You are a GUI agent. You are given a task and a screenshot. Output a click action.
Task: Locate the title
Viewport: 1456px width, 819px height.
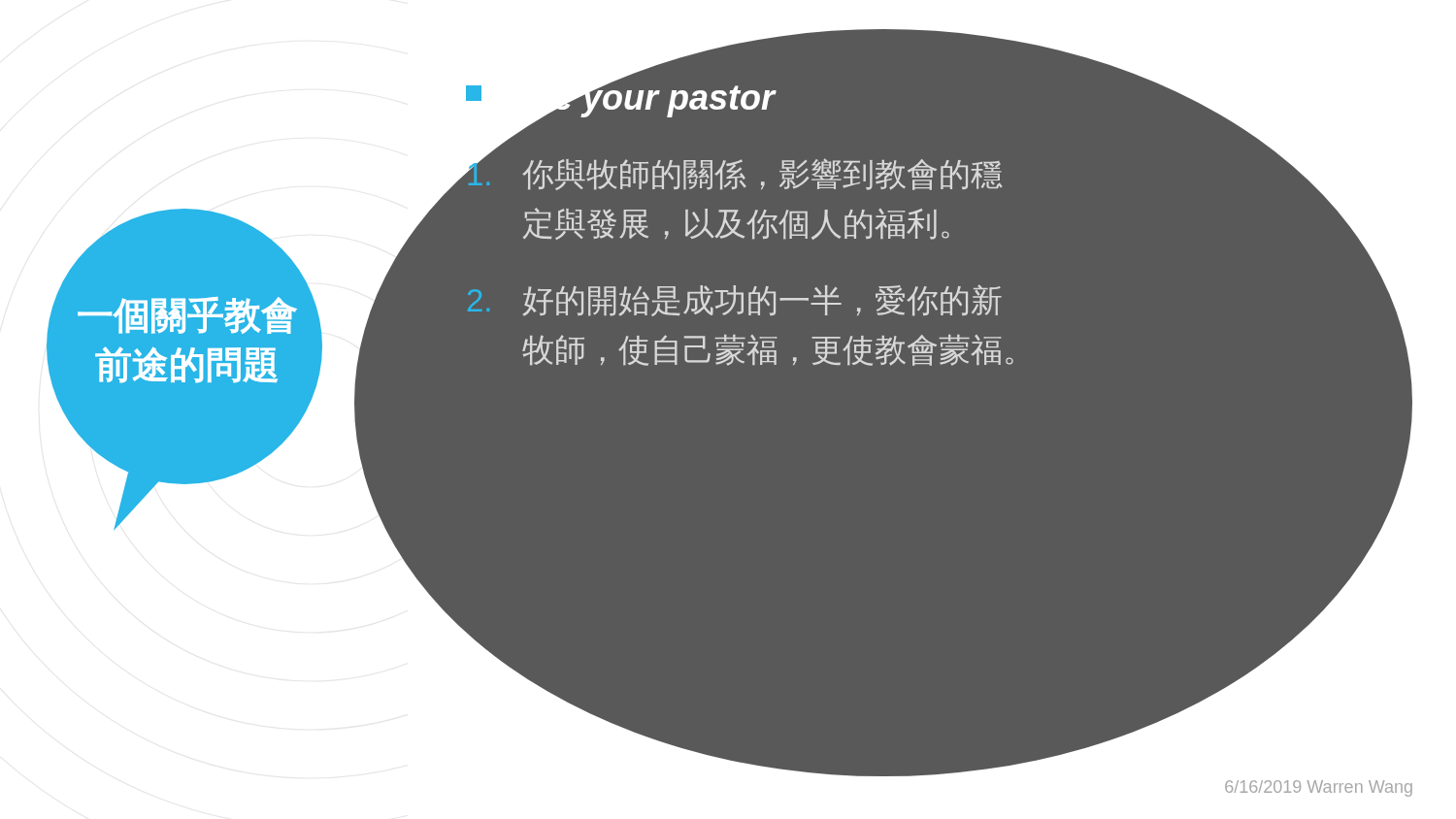coord(187,341)
